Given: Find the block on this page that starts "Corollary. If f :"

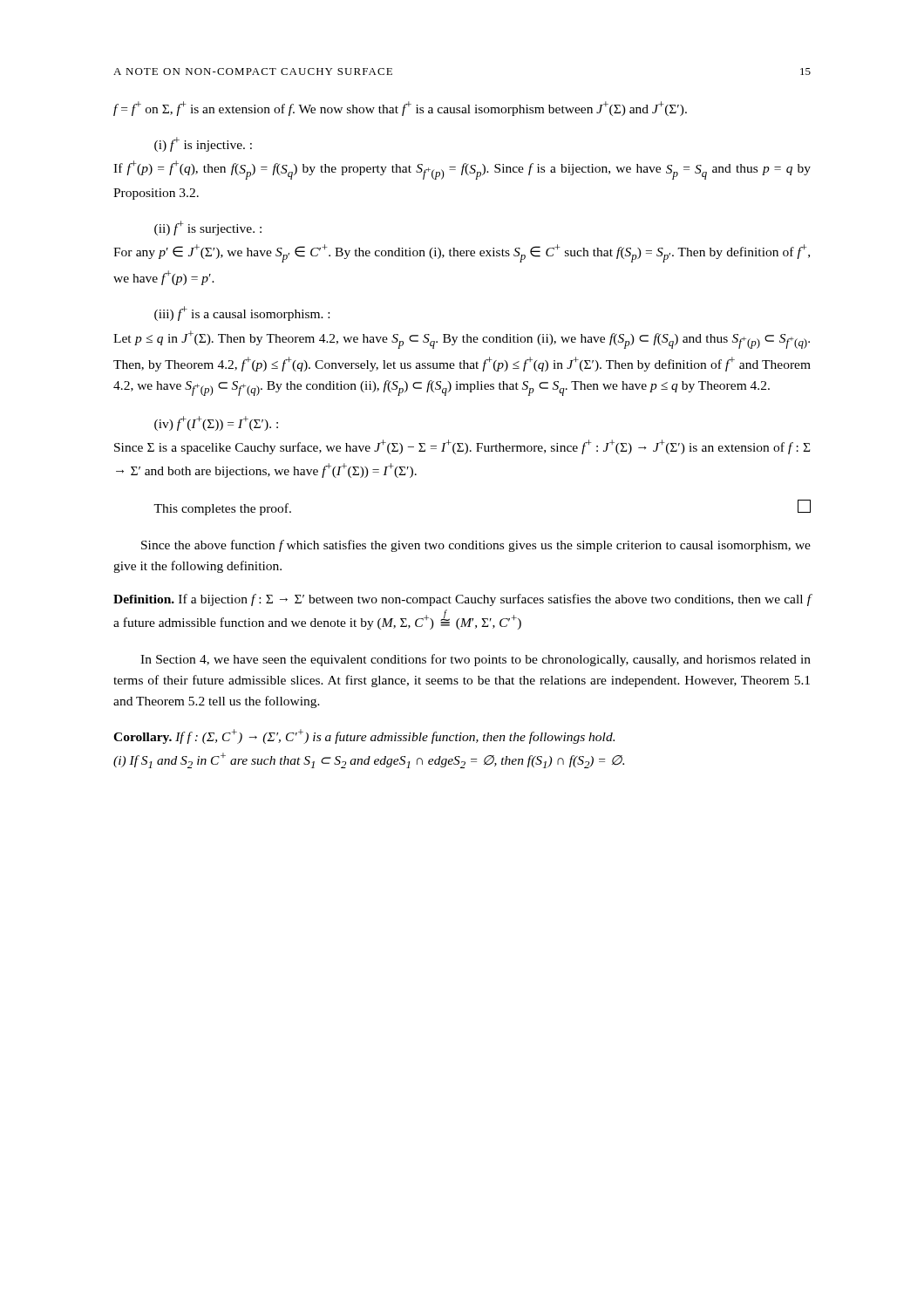Looking at the screenshot, I should tap(369, 748).
